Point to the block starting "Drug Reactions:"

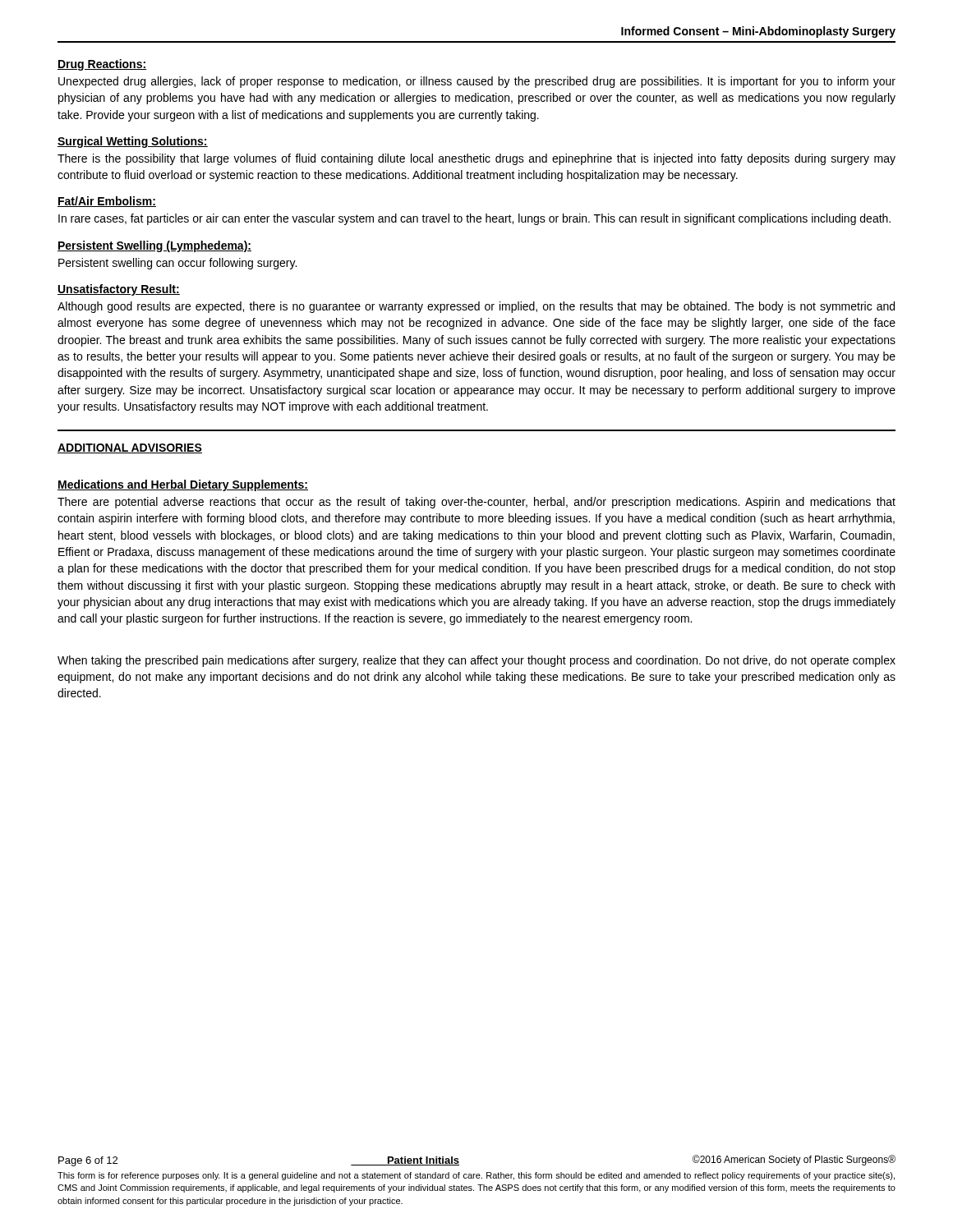[102, 64]
